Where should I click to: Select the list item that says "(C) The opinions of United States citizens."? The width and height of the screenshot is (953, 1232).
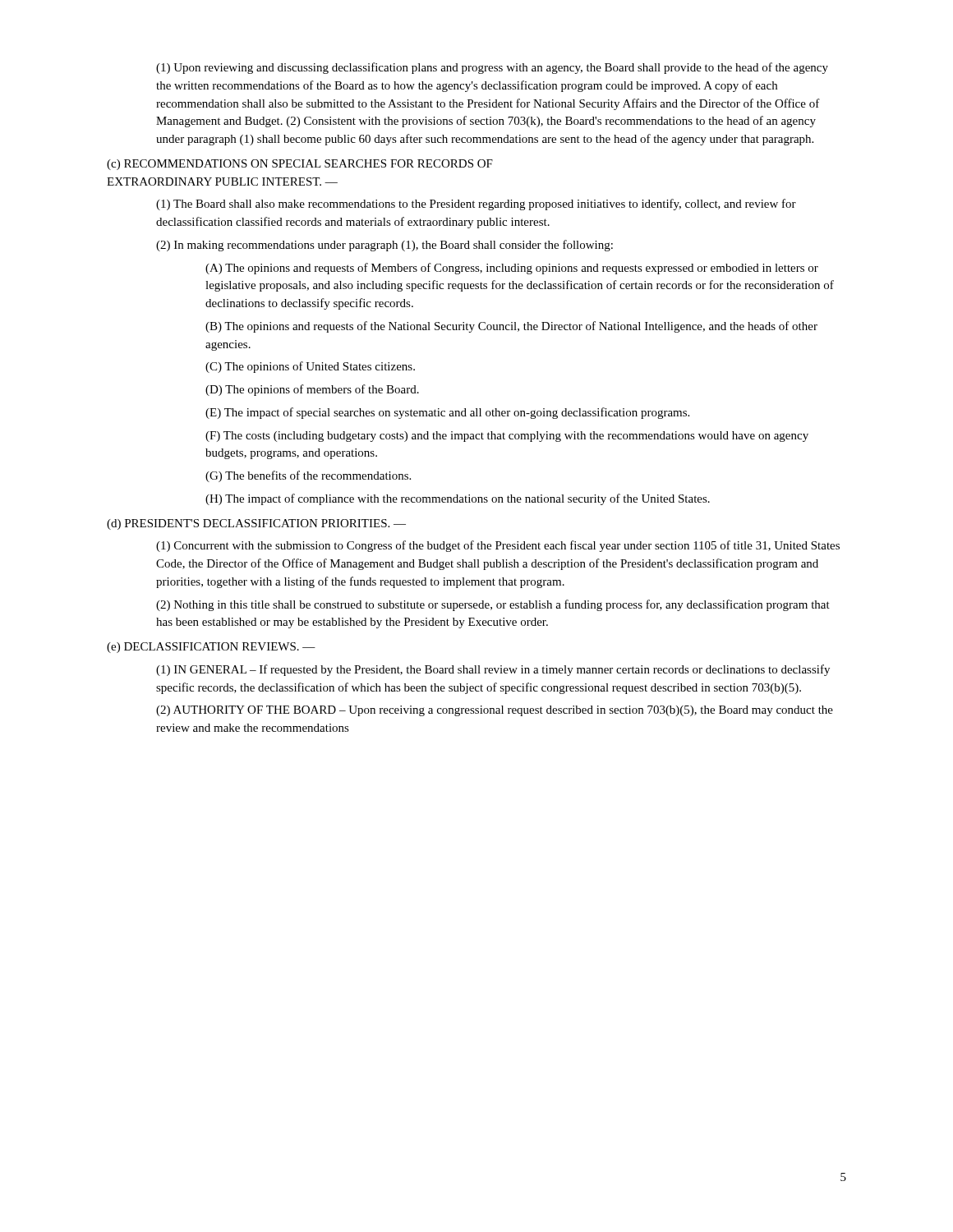click(x=310, y=367)
